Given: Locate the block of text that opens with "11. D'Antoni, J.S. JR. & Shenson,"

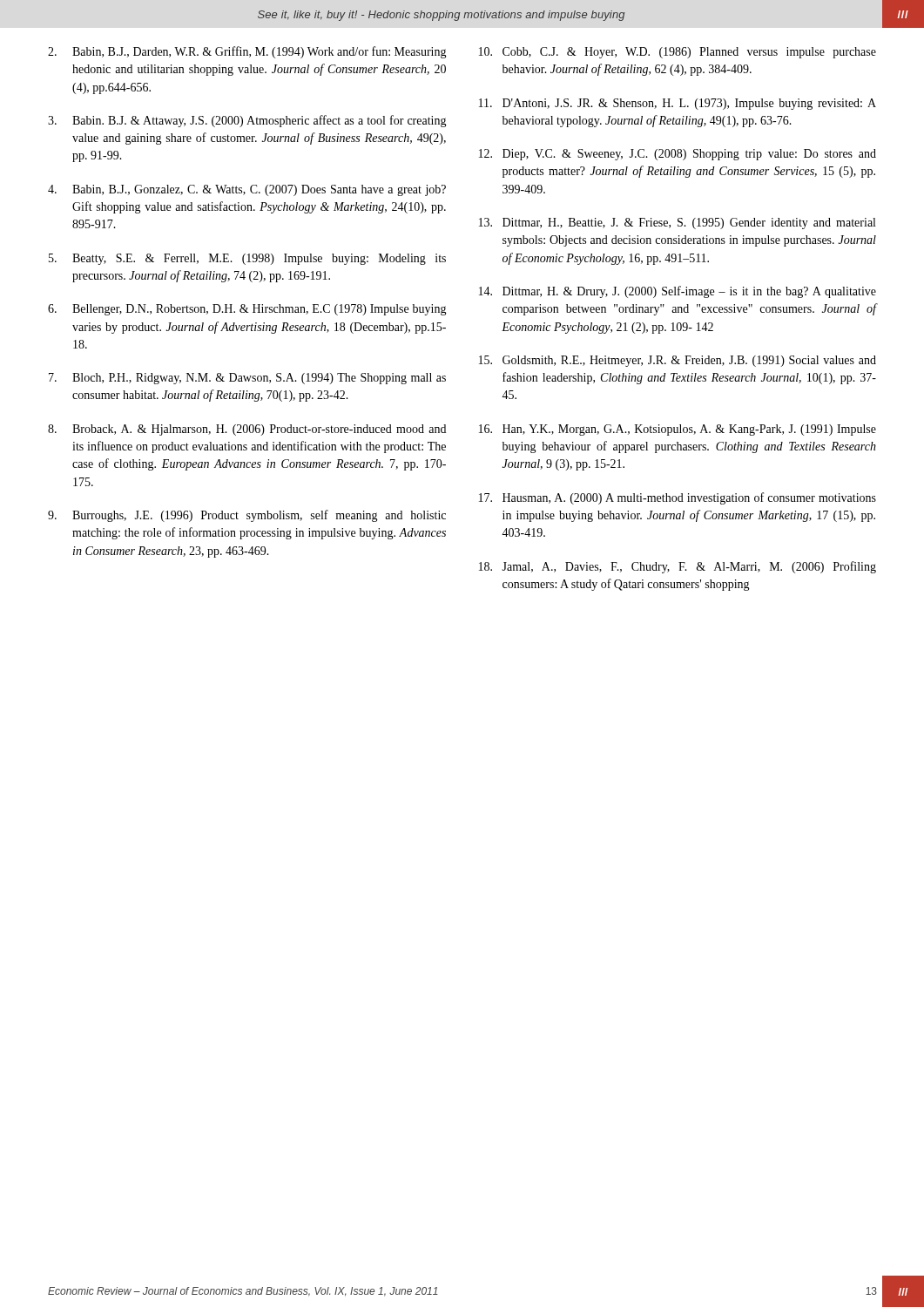Looking at the screenshot, I should (677, 112).
